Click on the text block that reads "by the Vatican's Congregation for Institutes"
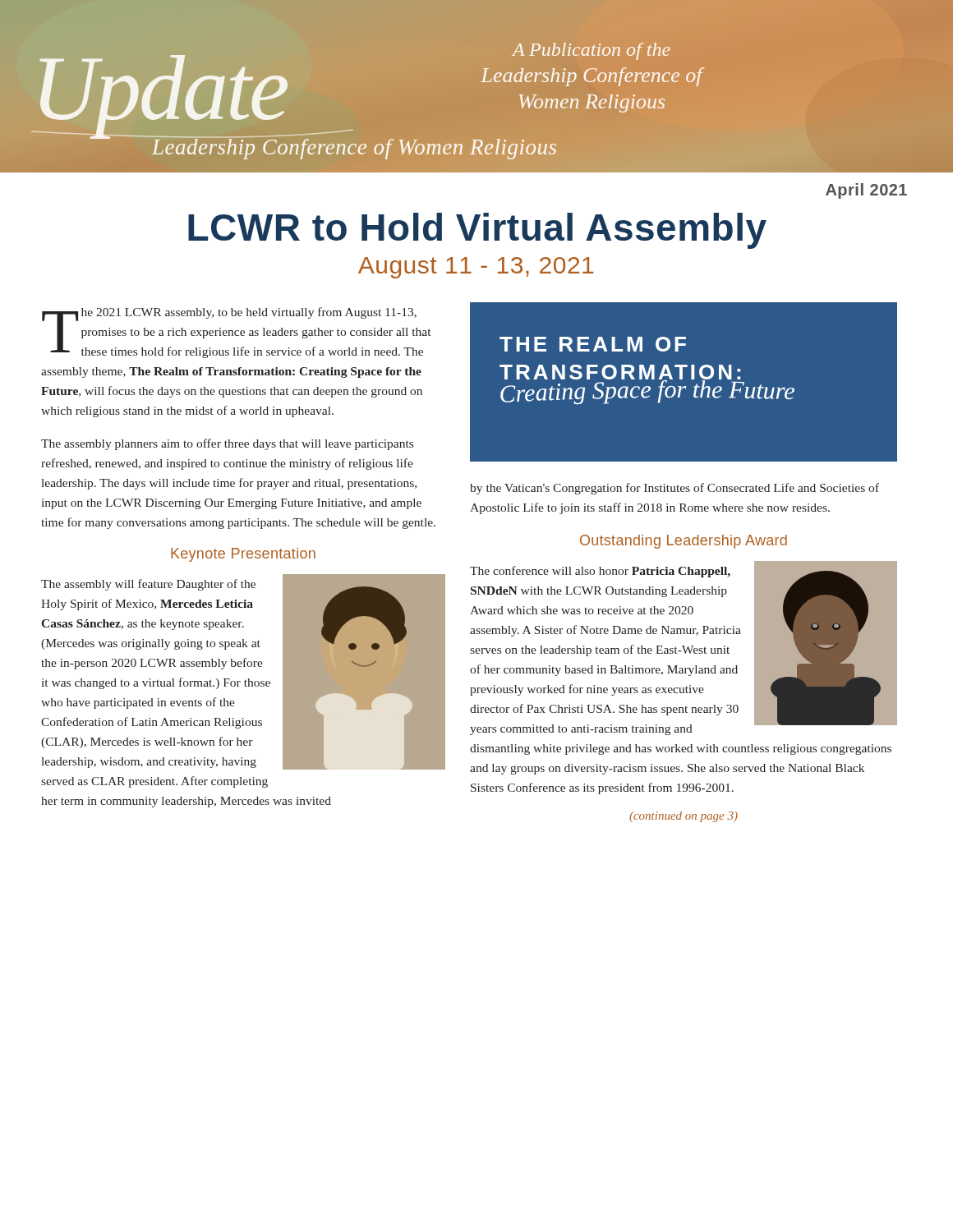This screenshot has width=953, height=1232. point(674,497)
